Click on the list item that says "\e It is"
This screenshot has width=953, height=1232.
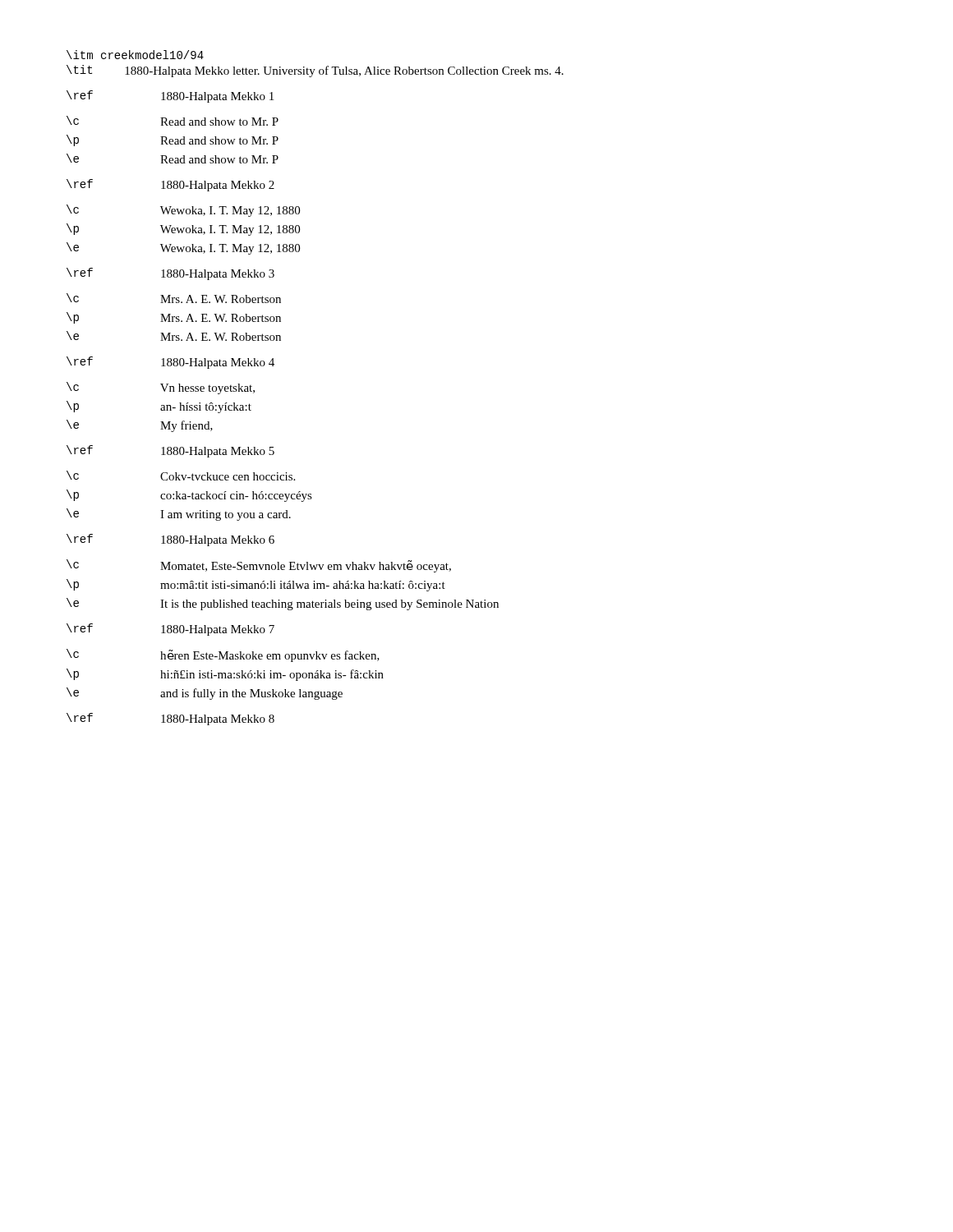[476, 604]
